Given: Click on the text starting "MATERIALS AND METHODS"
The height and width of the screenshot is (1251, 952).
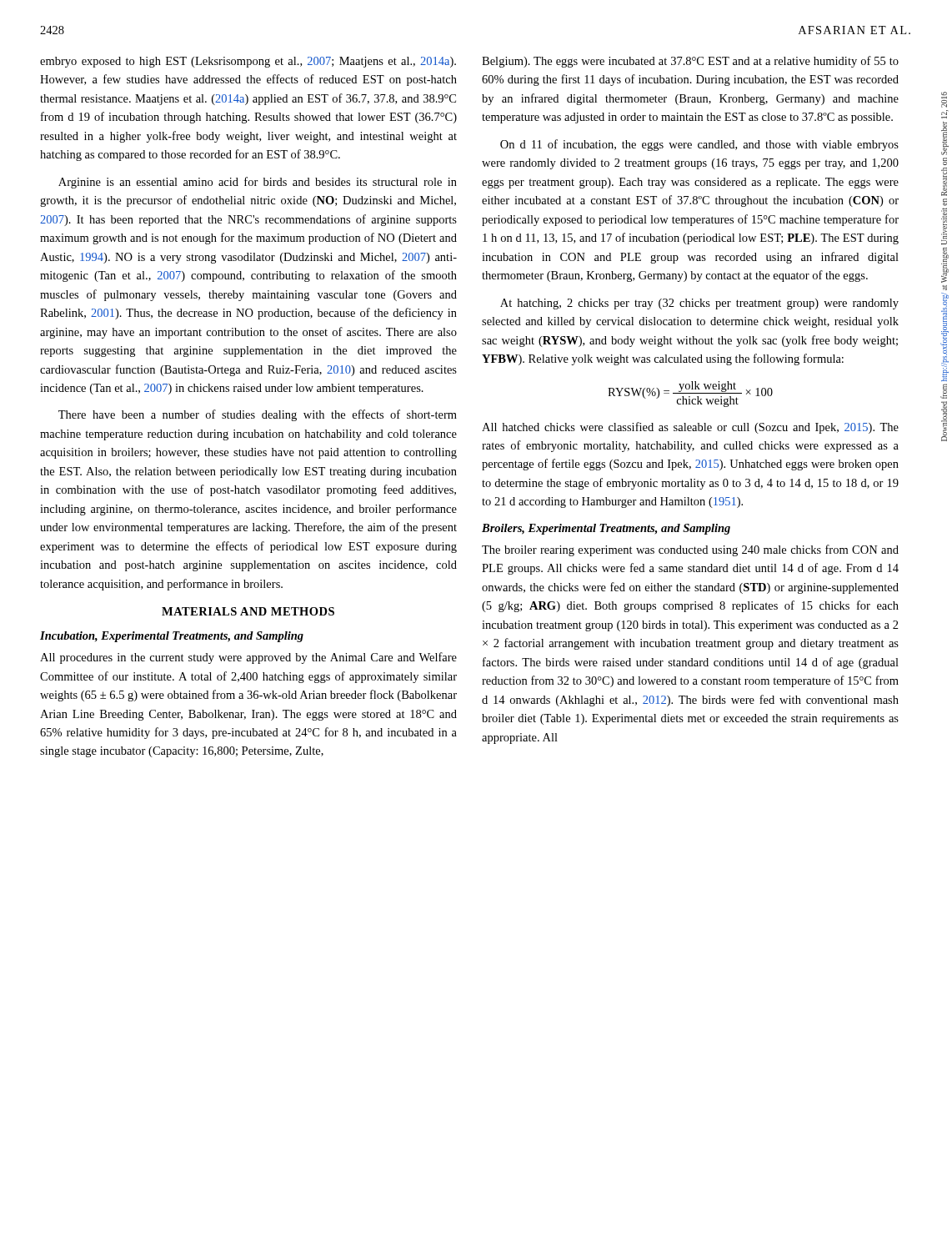Looking at the screenshot, I should pyautogui.click(x=248, y=611).
